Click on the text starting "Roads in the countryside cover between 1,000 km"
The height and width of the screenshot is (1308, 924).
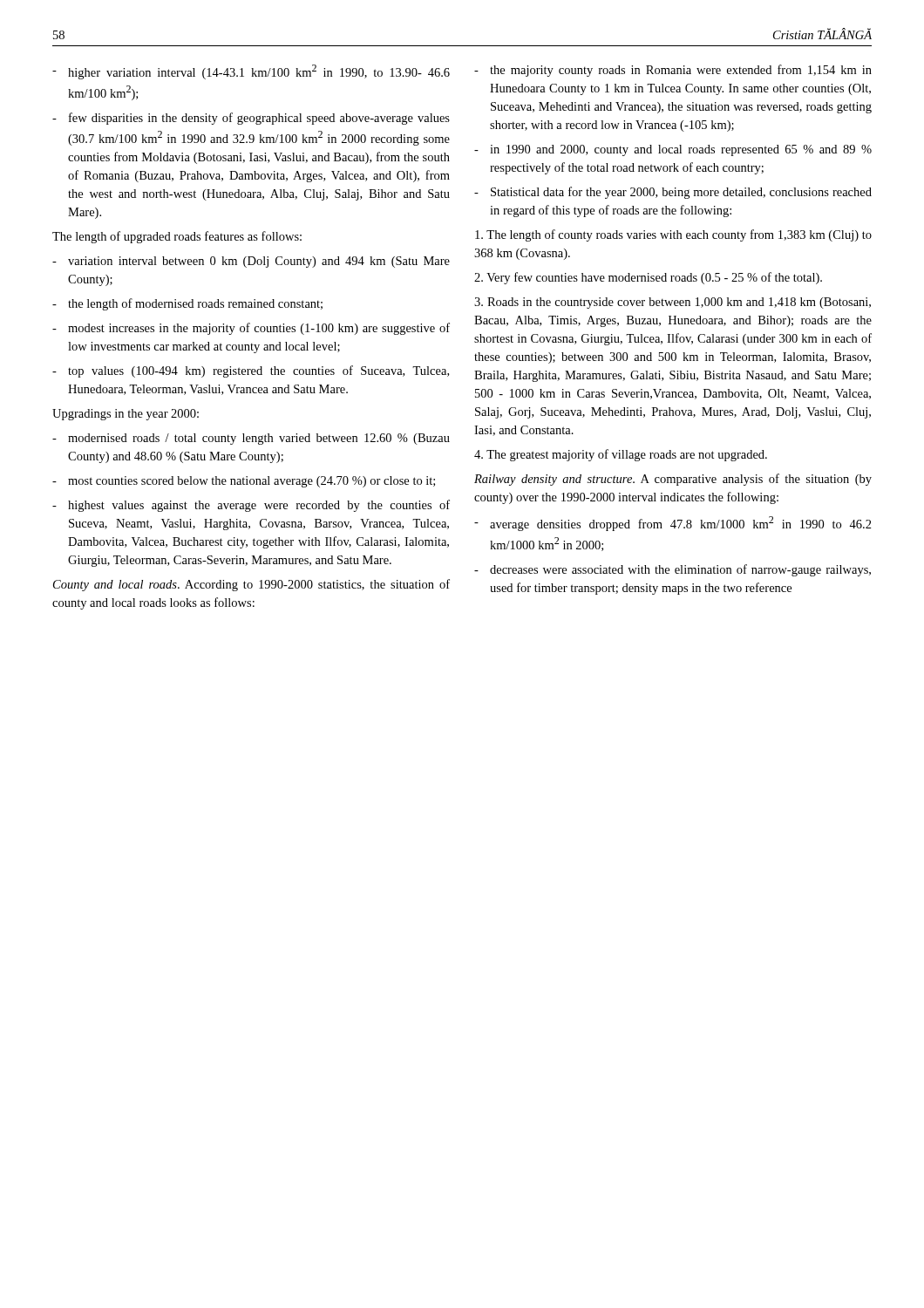point(673,366)
